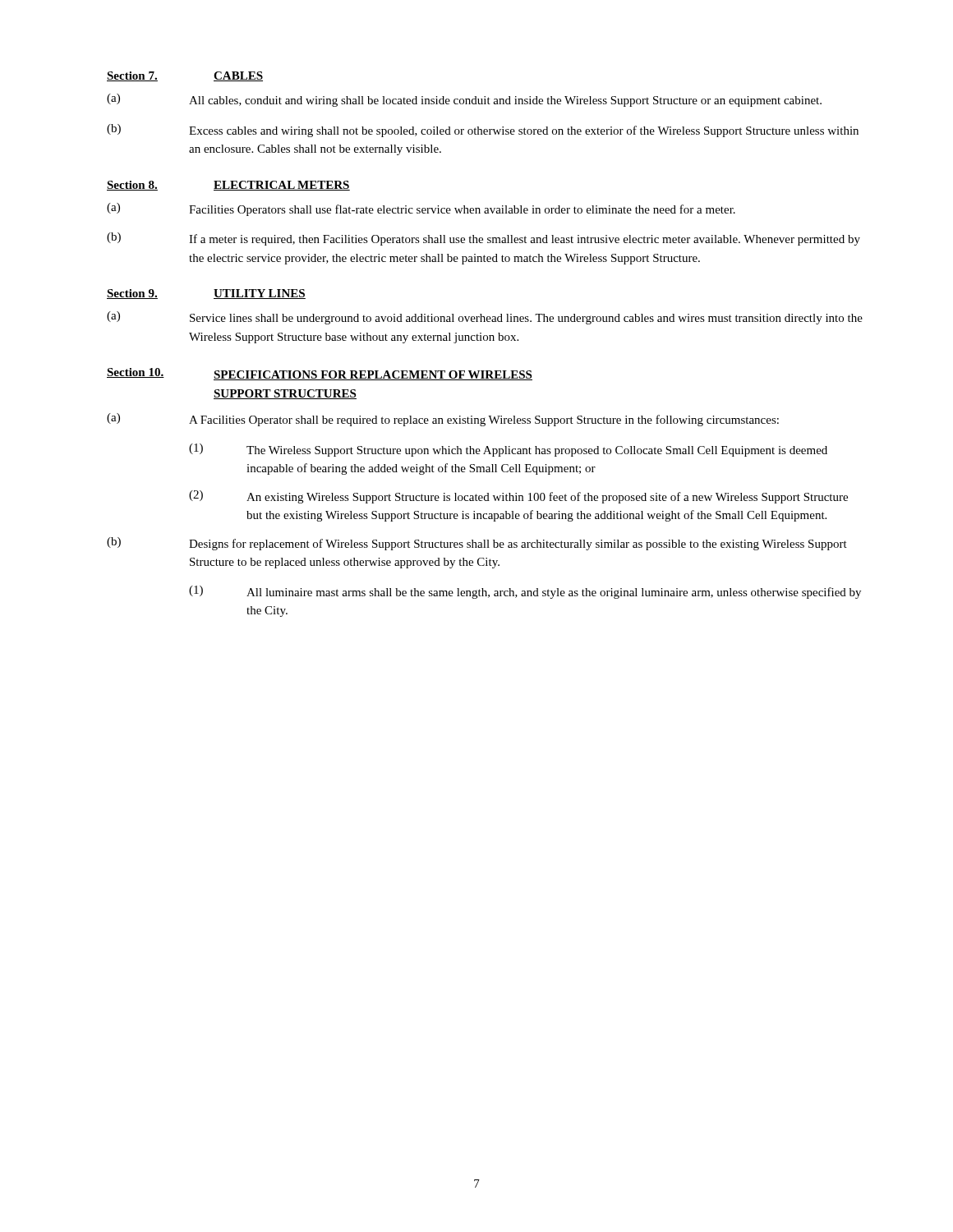Viewport: 953px width, 1232px height.
Task: Locate the list item containing "(b) Excess cables and wiring shall"
Action: coord(485,140)
